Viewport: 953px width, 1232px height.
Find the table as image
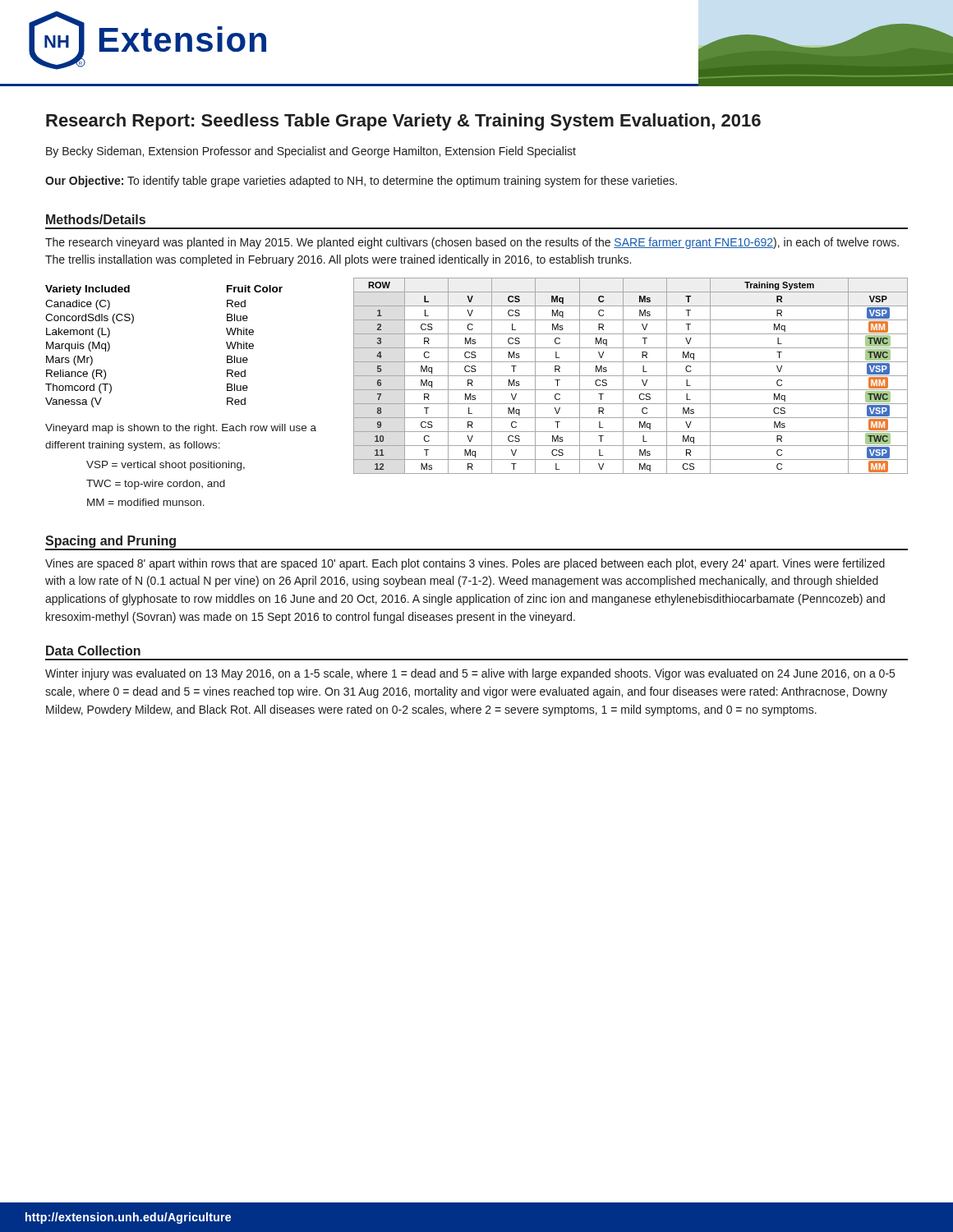[631, 376]
